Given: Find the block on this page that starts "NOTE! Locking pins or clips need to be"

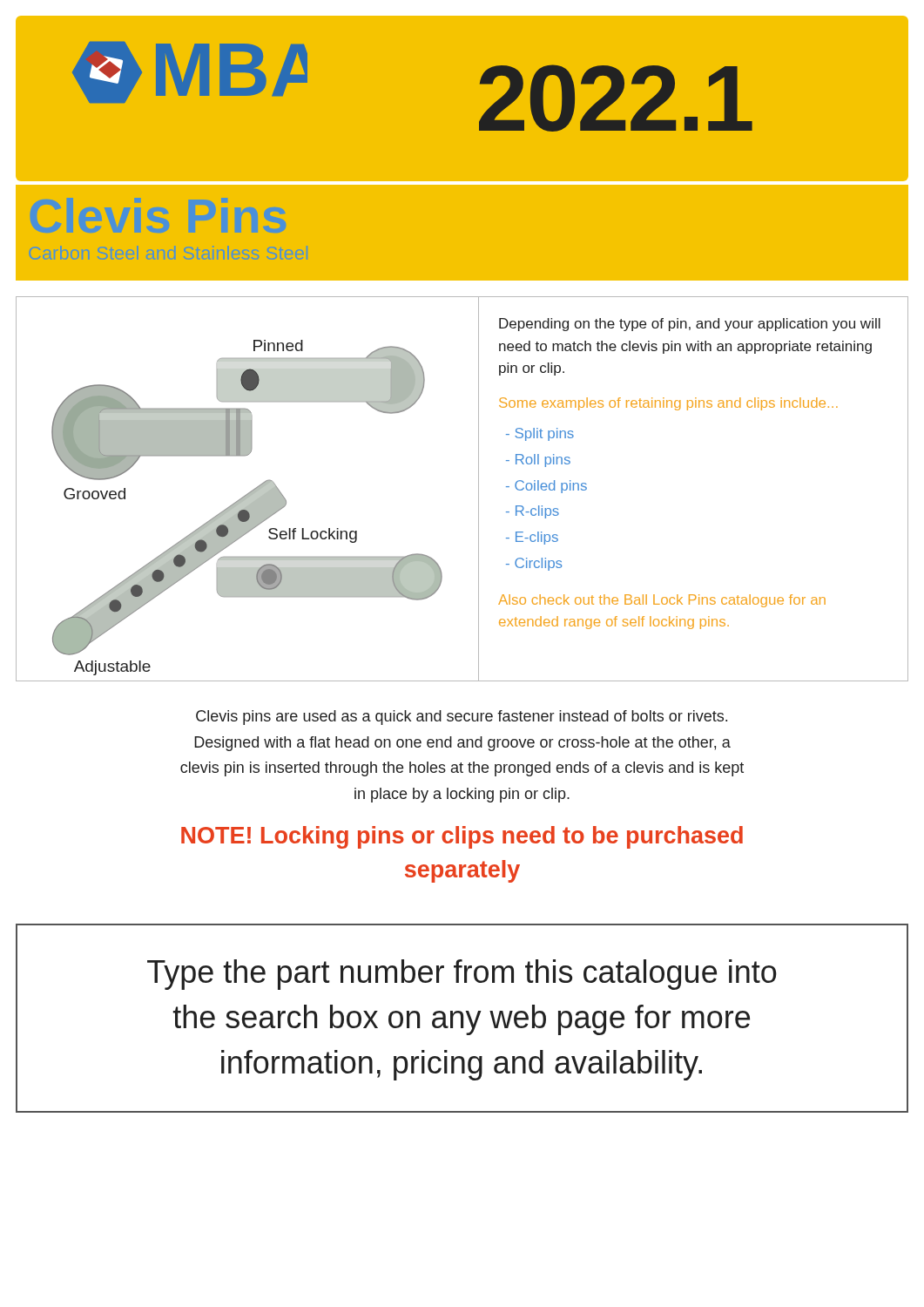Looking at the screenshot, I should [462, 853].
